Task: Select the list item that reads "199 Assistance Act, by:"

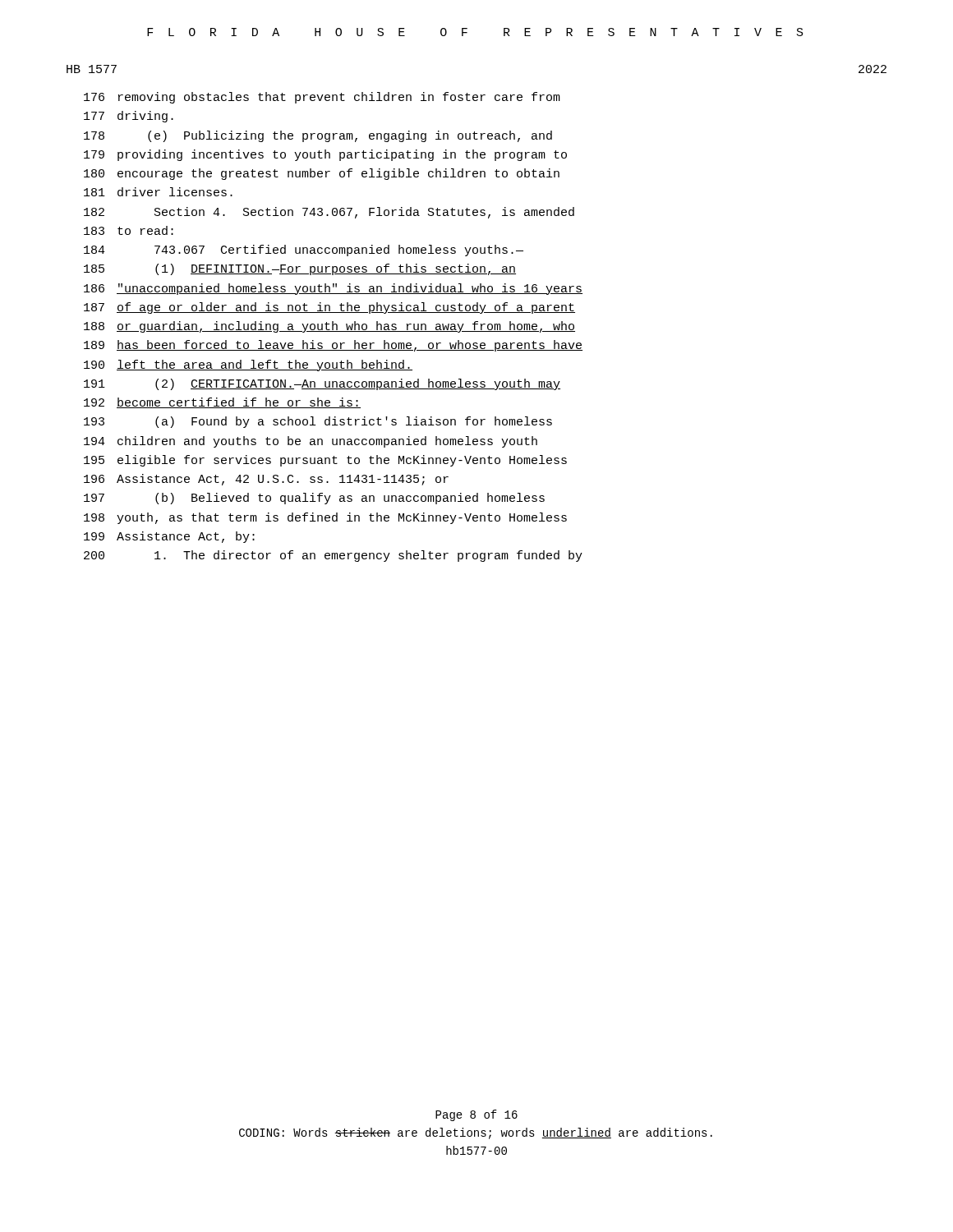Action: (x=169, y=537)
